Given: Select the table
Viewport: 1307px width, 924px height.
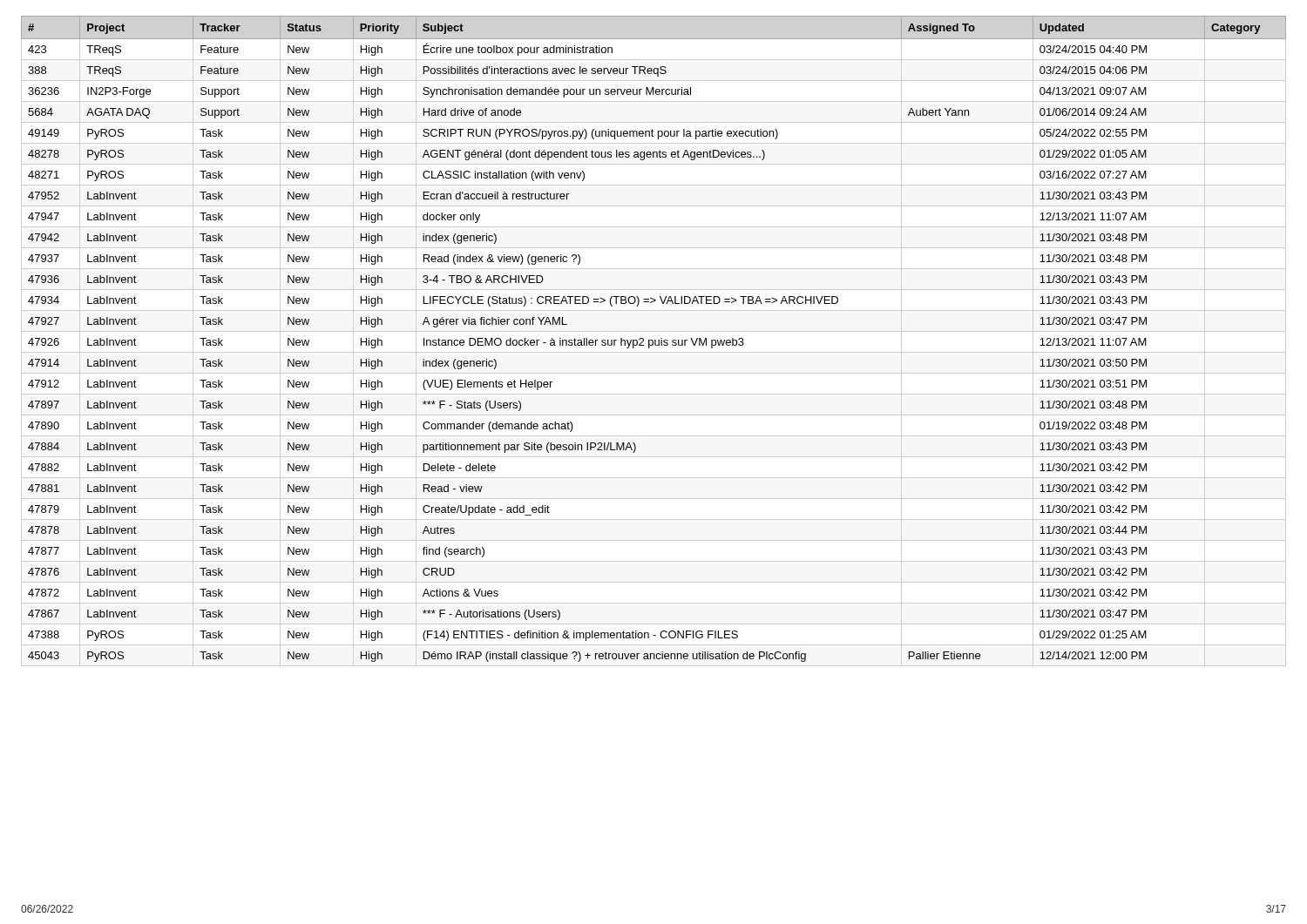Looking at the screenshot, I should 654,341.
